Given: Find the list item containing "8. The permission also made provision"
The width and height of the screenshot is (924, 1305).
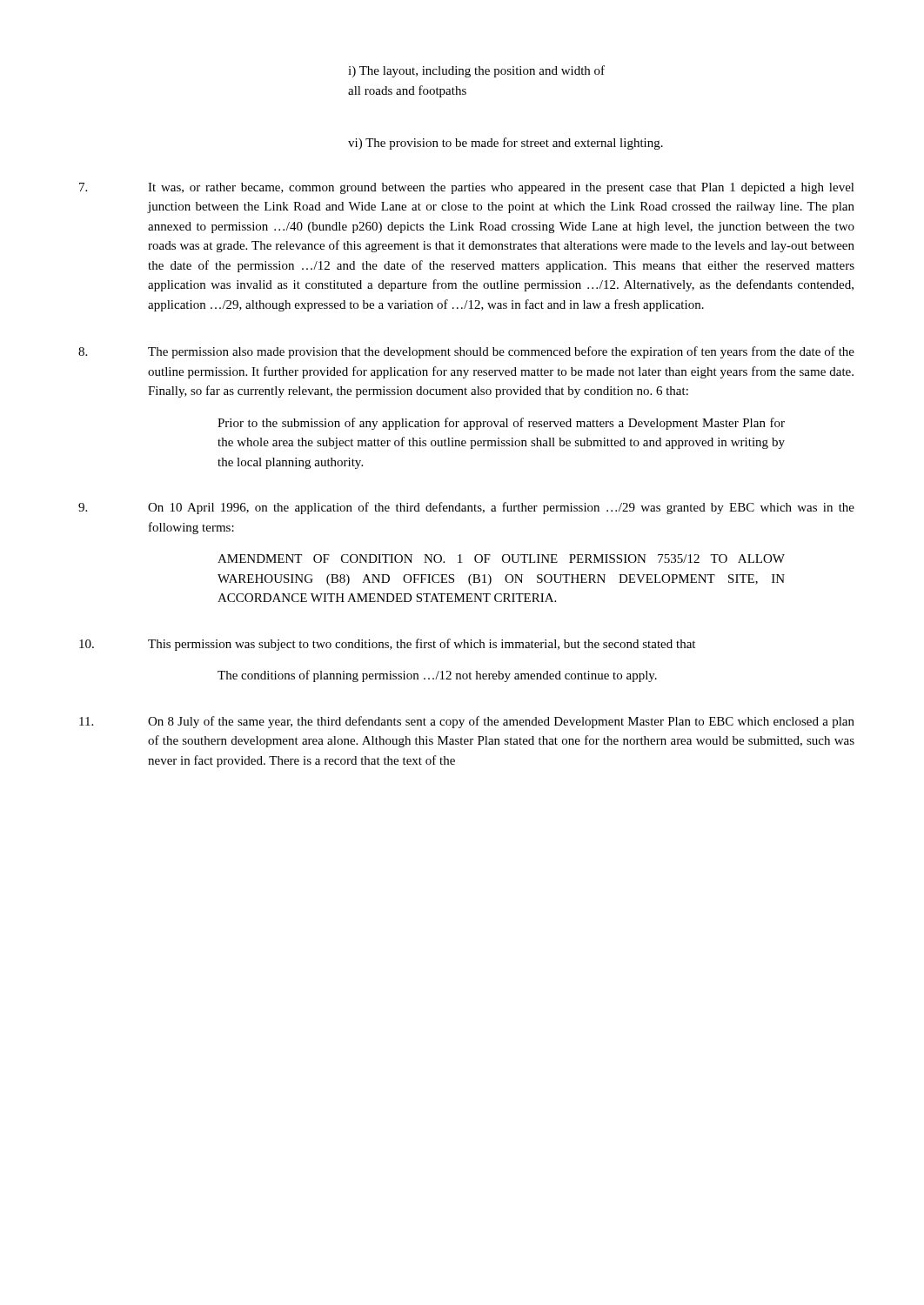Looking at the screenshot, I should [x=466, y=371].
